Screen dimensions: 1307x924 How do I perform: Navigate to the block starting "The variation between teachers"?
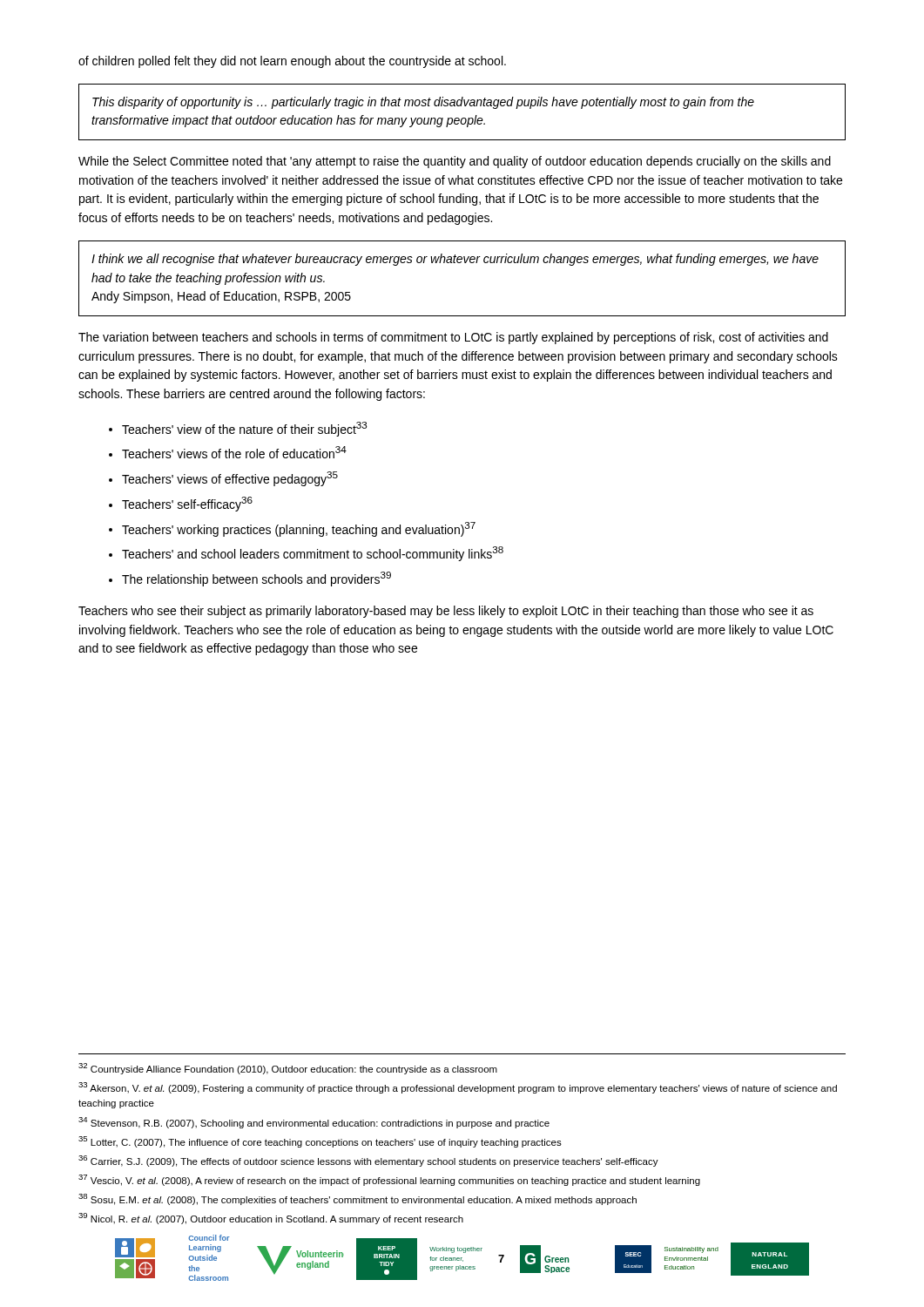[458, 365]
